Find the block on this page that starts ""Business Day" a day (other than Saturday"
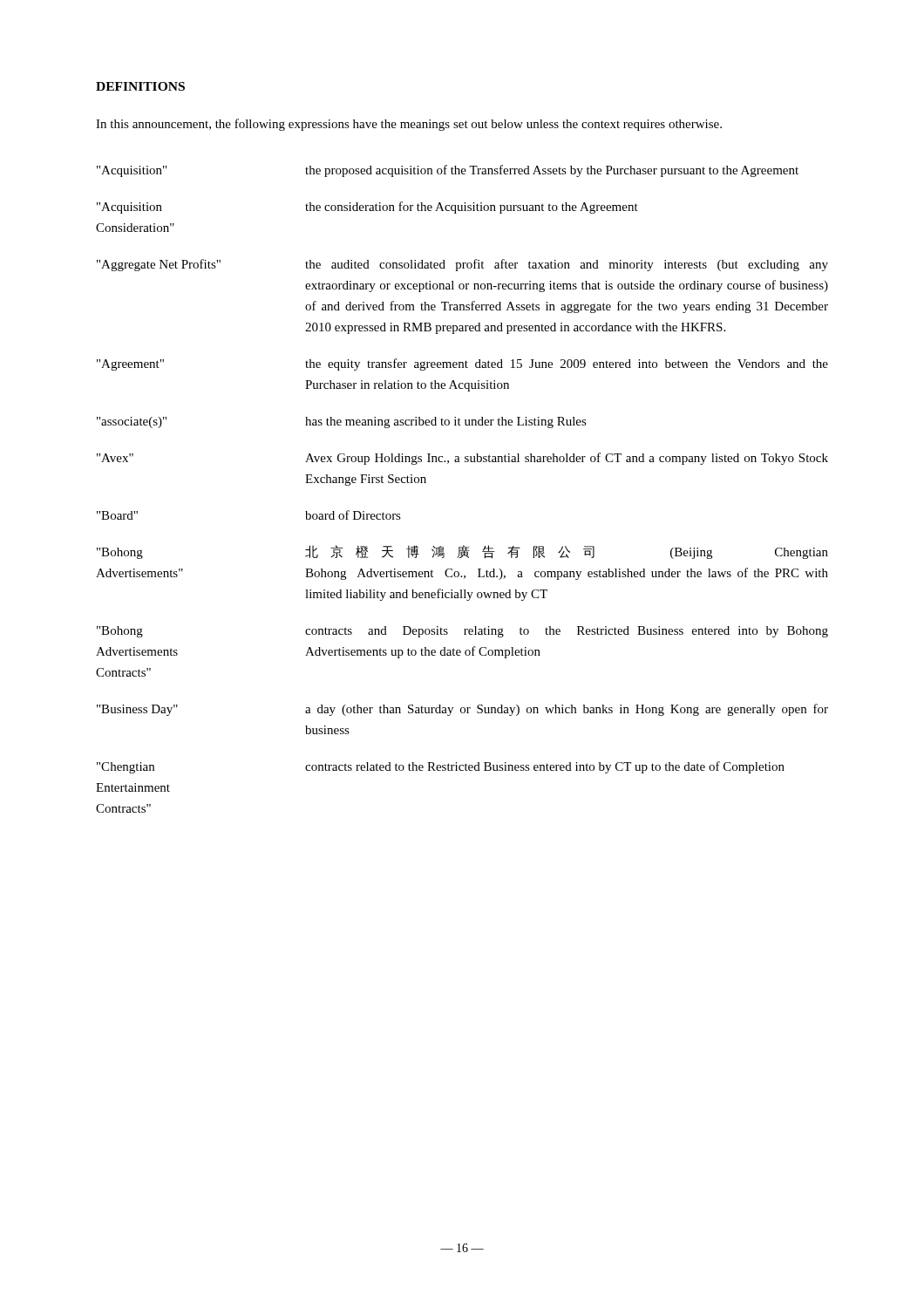Image resolution: width=924 pixels, height=1308 pixels. pyautogui.click(x=462, y=719)
